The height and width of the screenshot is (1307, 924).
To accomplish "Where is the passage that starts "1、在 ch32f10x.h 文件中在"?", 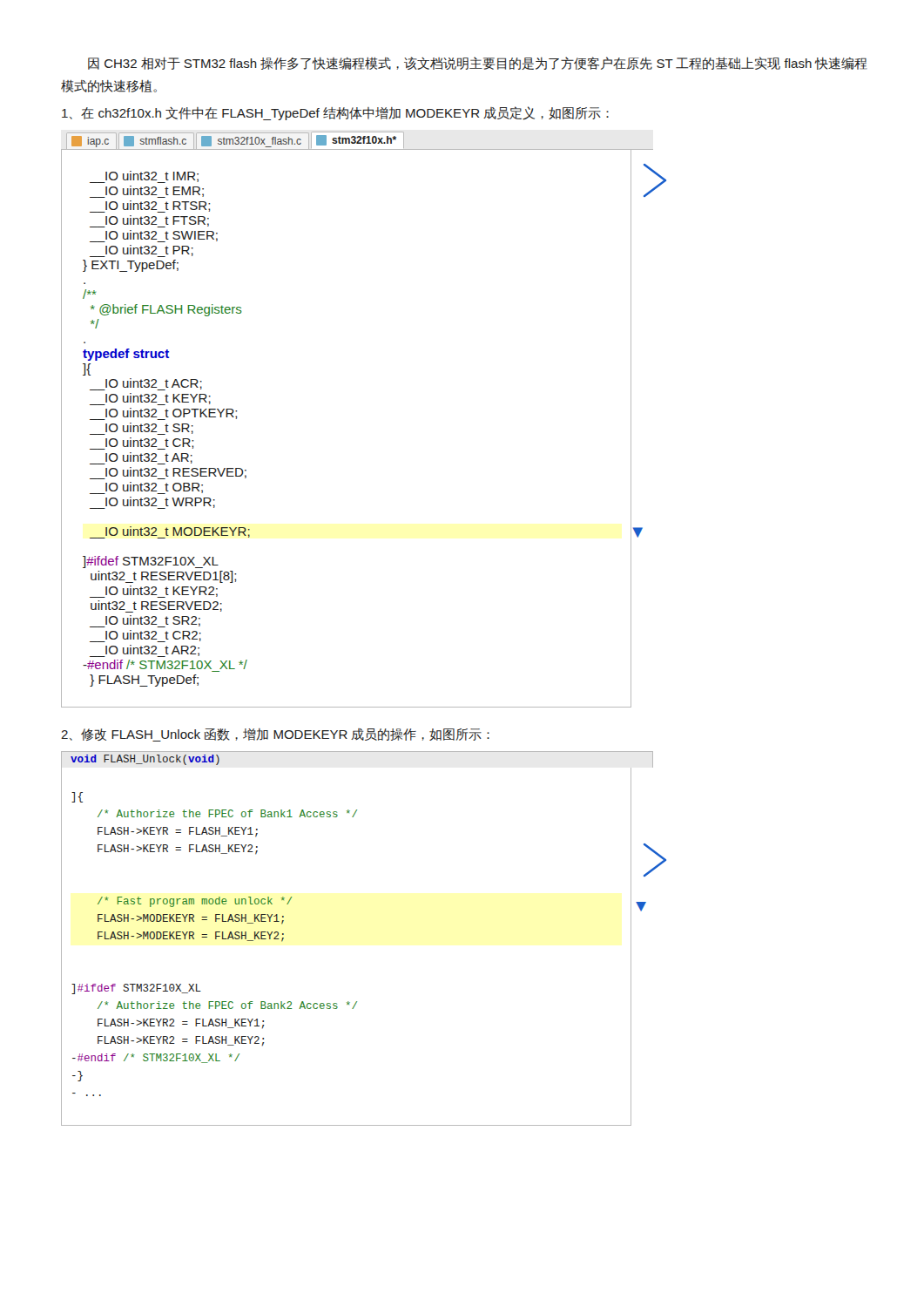I will click(338, 112).
